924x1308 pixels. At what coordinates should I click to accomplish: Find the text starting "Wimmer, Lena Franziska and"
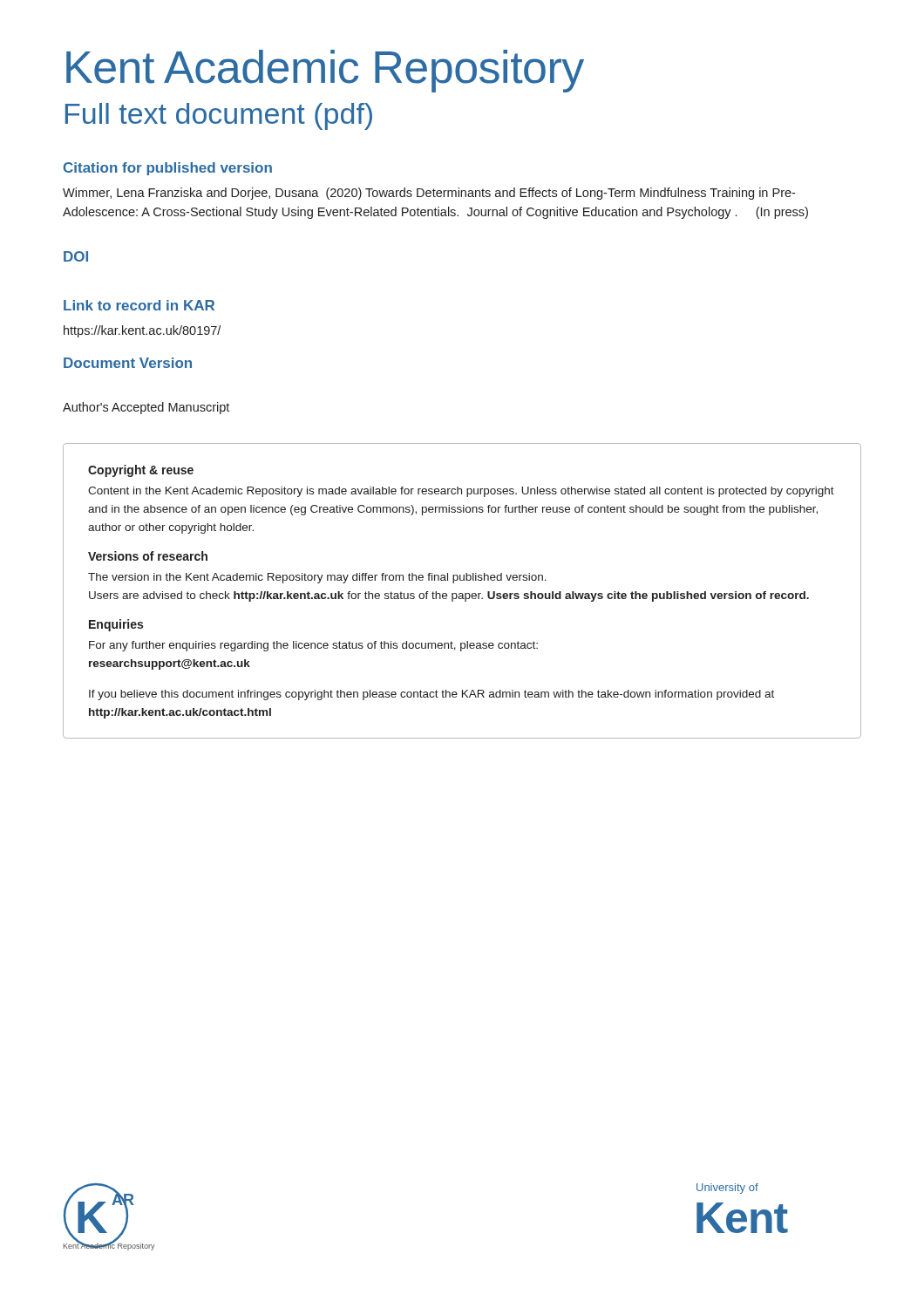tap(462, 203)
